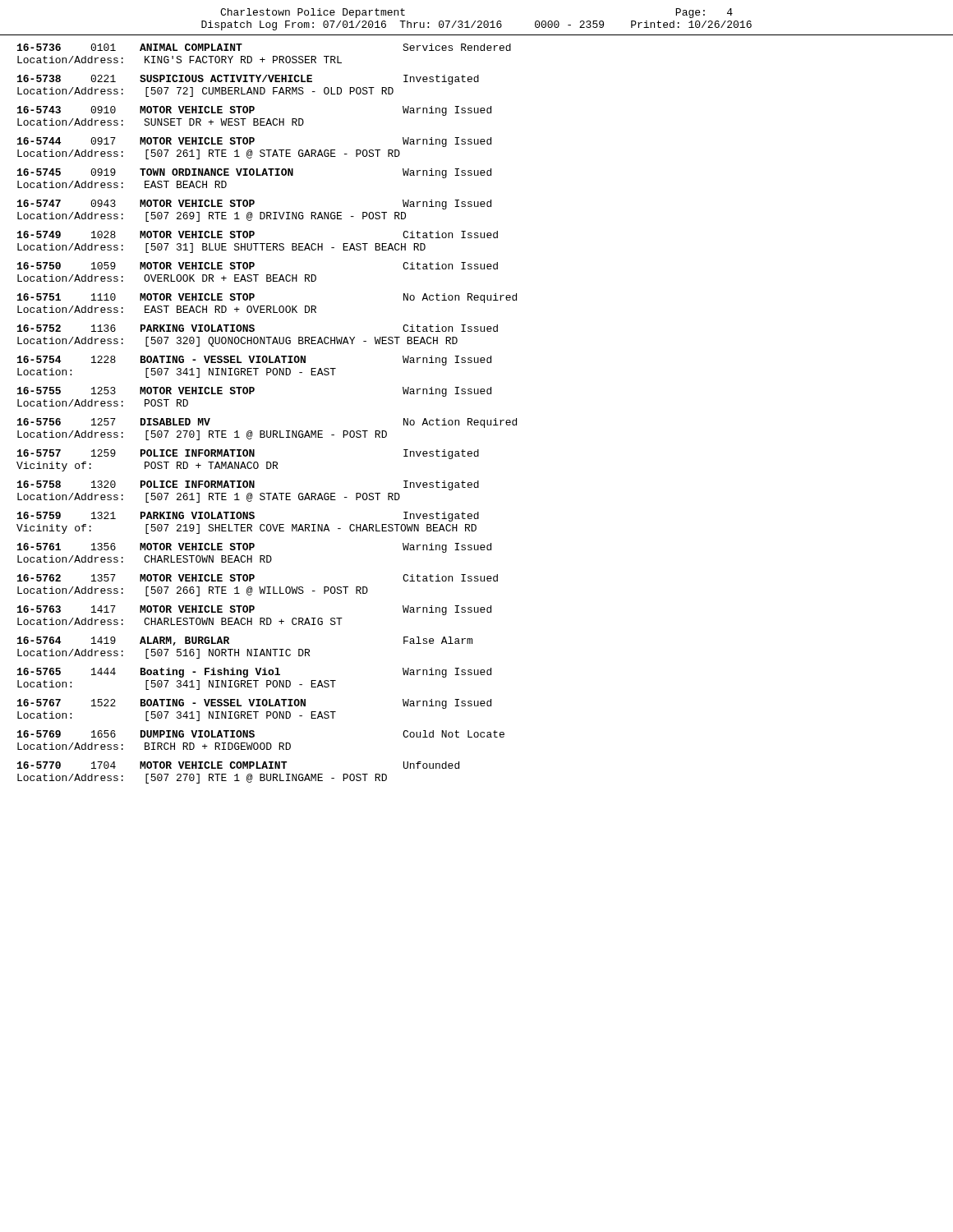Find the region starting "16-5770 1704 MOTOR VEHICLE COMPLAINT"
Viewport: 953px width, 1232px height.
click(238, 765)
